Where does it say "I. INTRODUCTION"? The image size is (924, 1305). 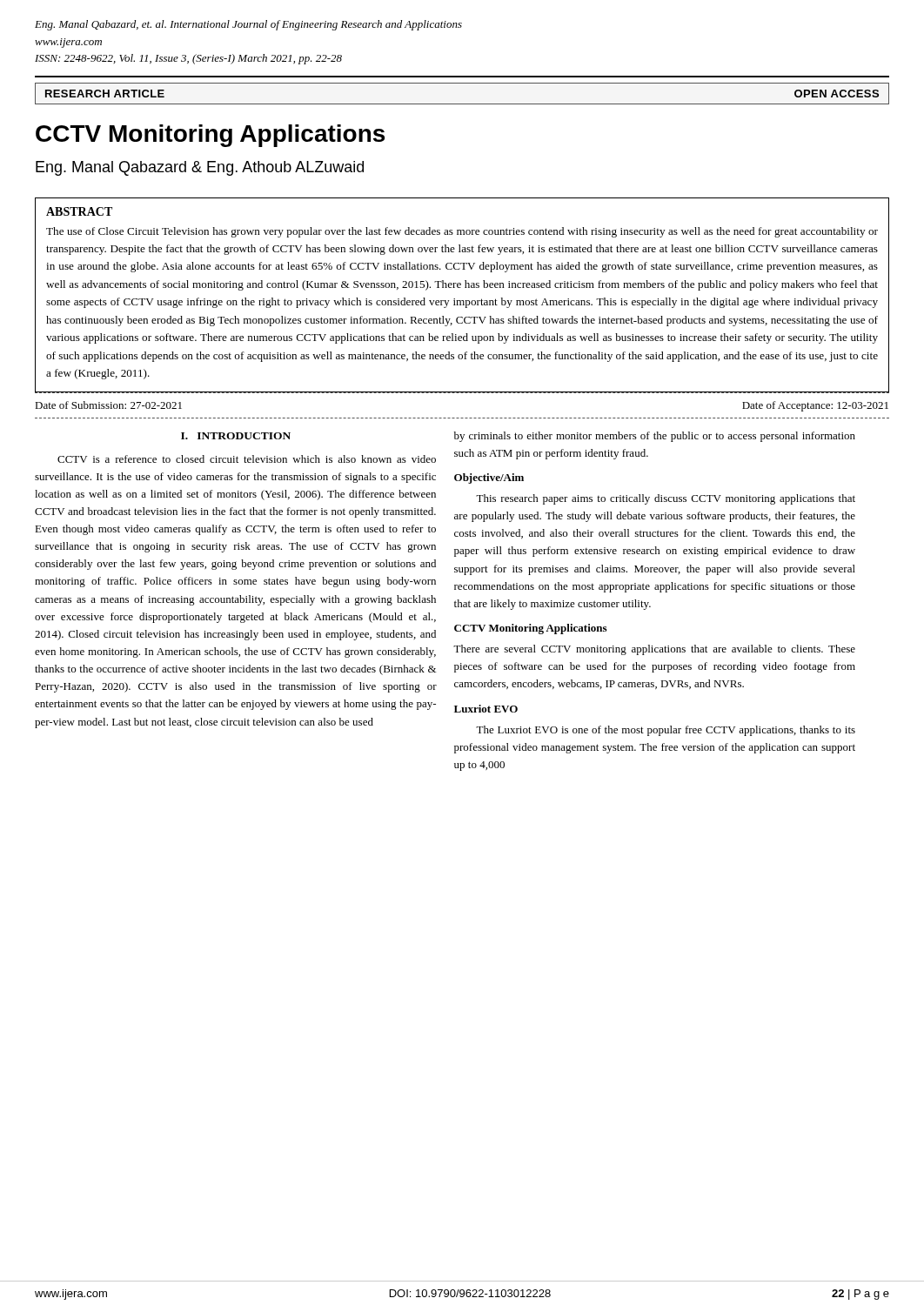pyautogui.click(x=236, y=435)
